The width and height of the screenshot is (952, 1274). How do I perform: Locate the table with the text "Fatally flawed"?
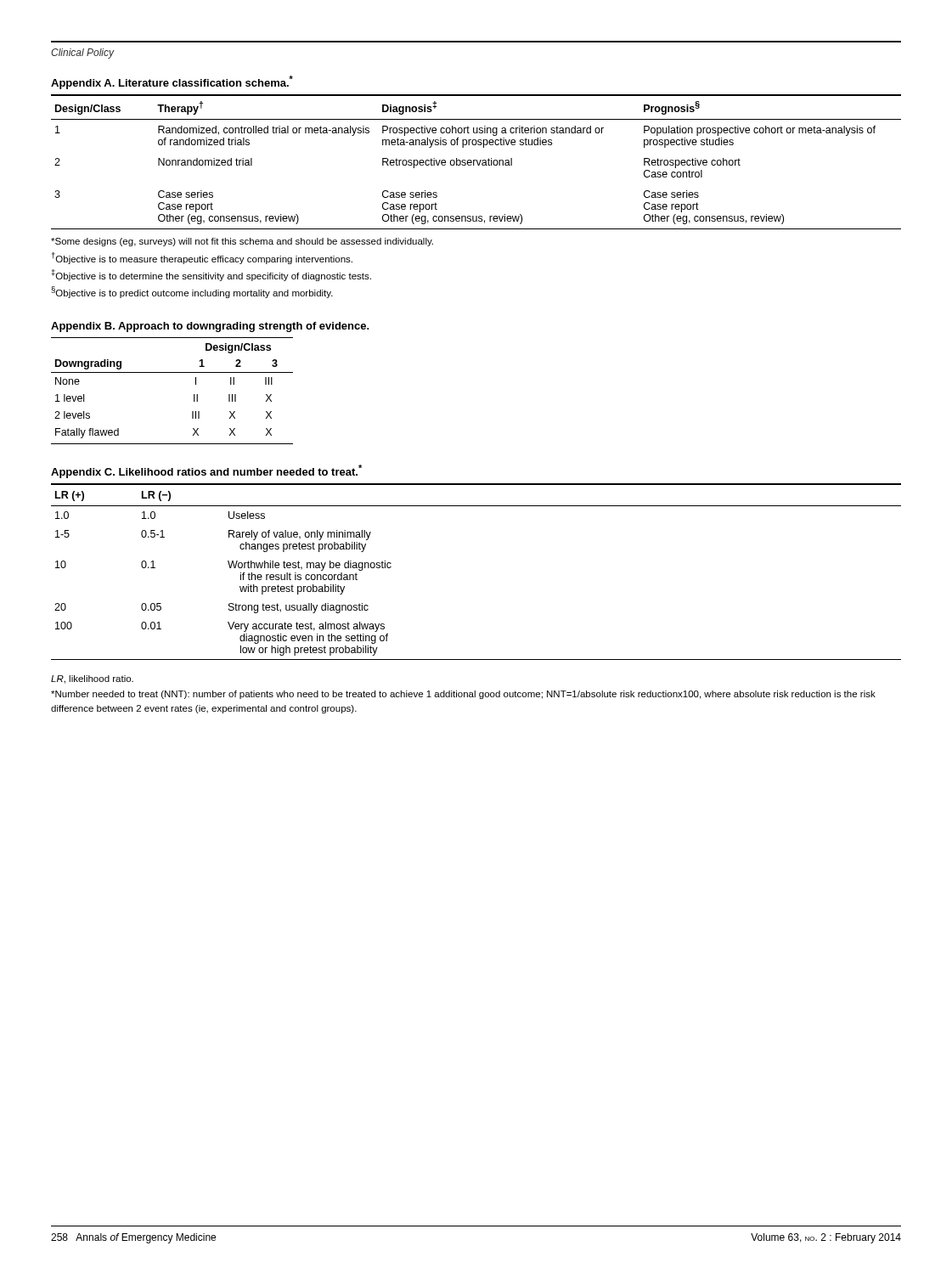(476, 391)
